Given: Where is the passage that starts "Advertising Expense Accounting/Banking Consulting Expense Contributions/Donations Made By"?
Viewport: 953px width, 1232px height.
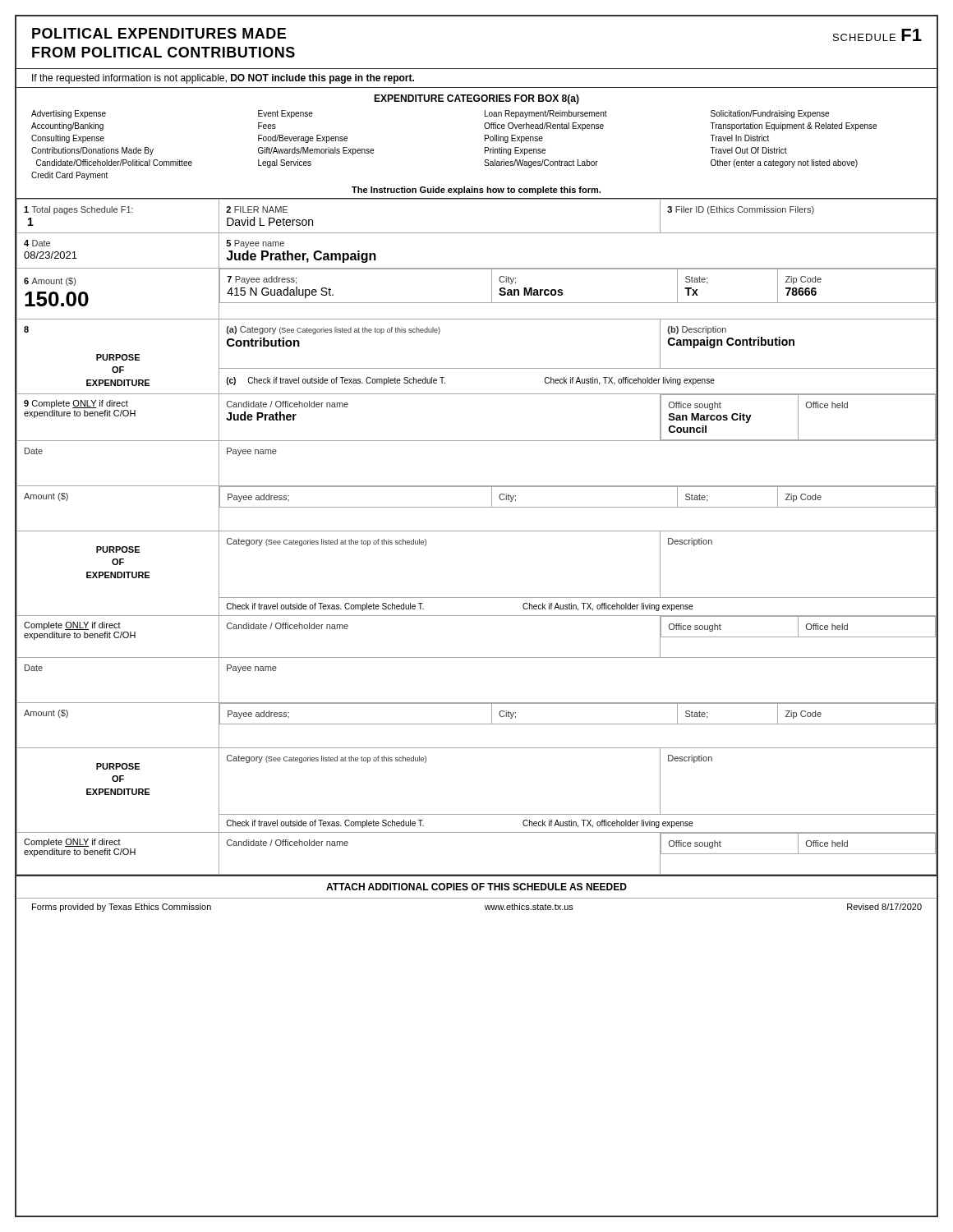Looking at the screenshot, I should tap(112, 144).
